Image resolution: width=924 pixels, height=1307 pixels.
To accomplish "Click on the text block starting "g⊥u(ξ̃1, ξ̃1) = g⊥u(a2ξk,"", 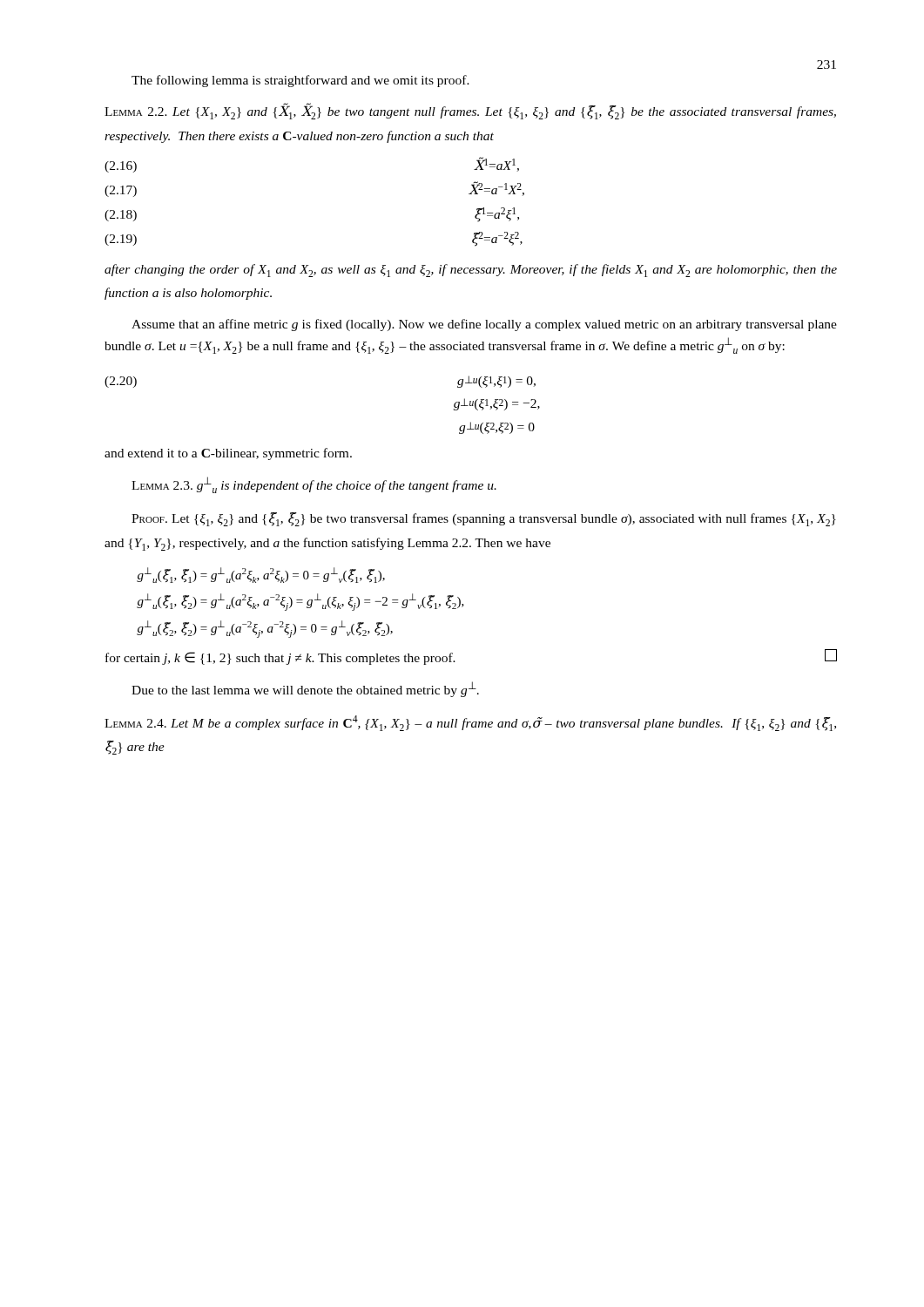I will [x=261, y=575].
